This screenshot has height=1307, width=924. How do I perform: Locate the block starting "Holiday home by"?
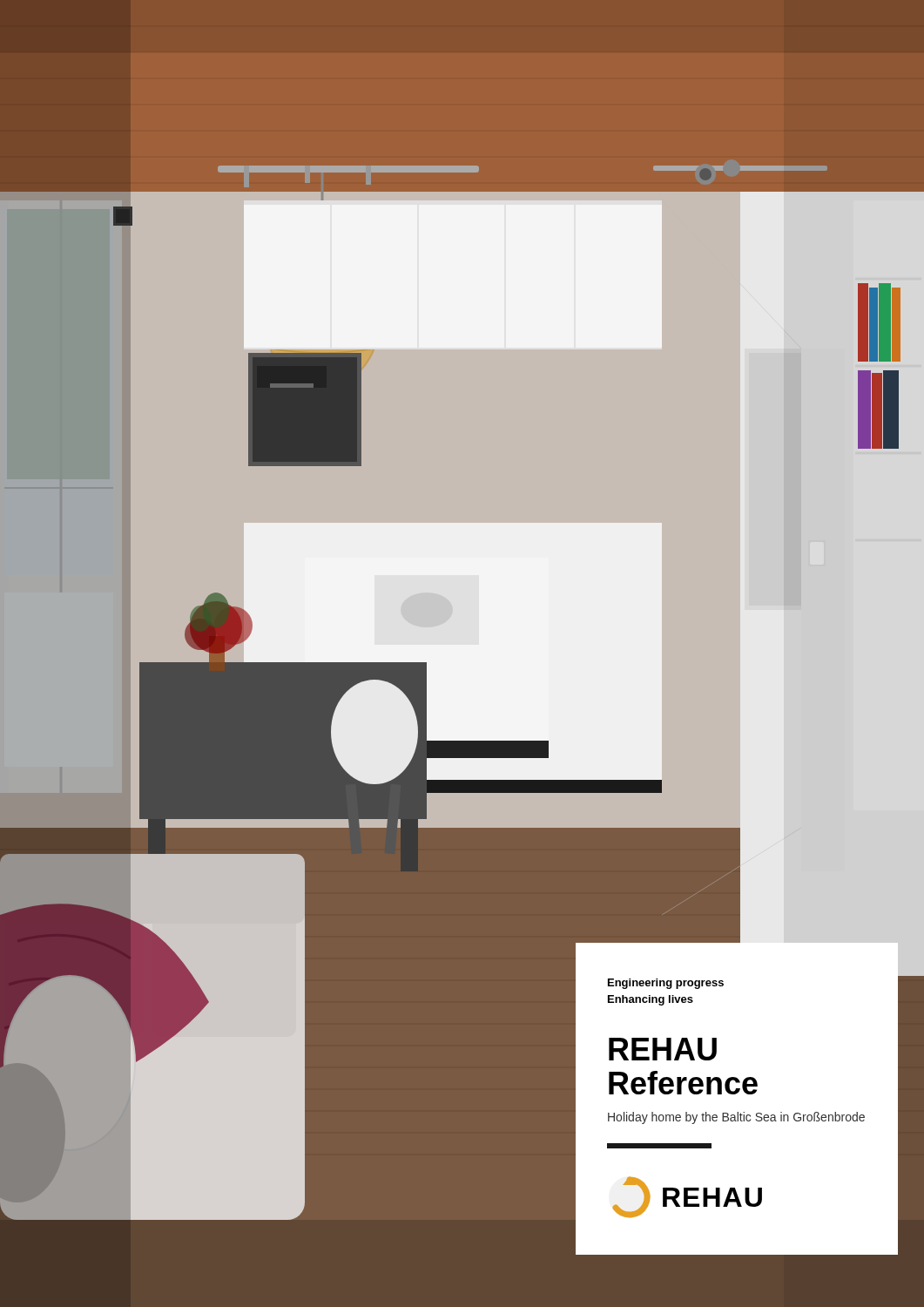[x=736, y=1117]
